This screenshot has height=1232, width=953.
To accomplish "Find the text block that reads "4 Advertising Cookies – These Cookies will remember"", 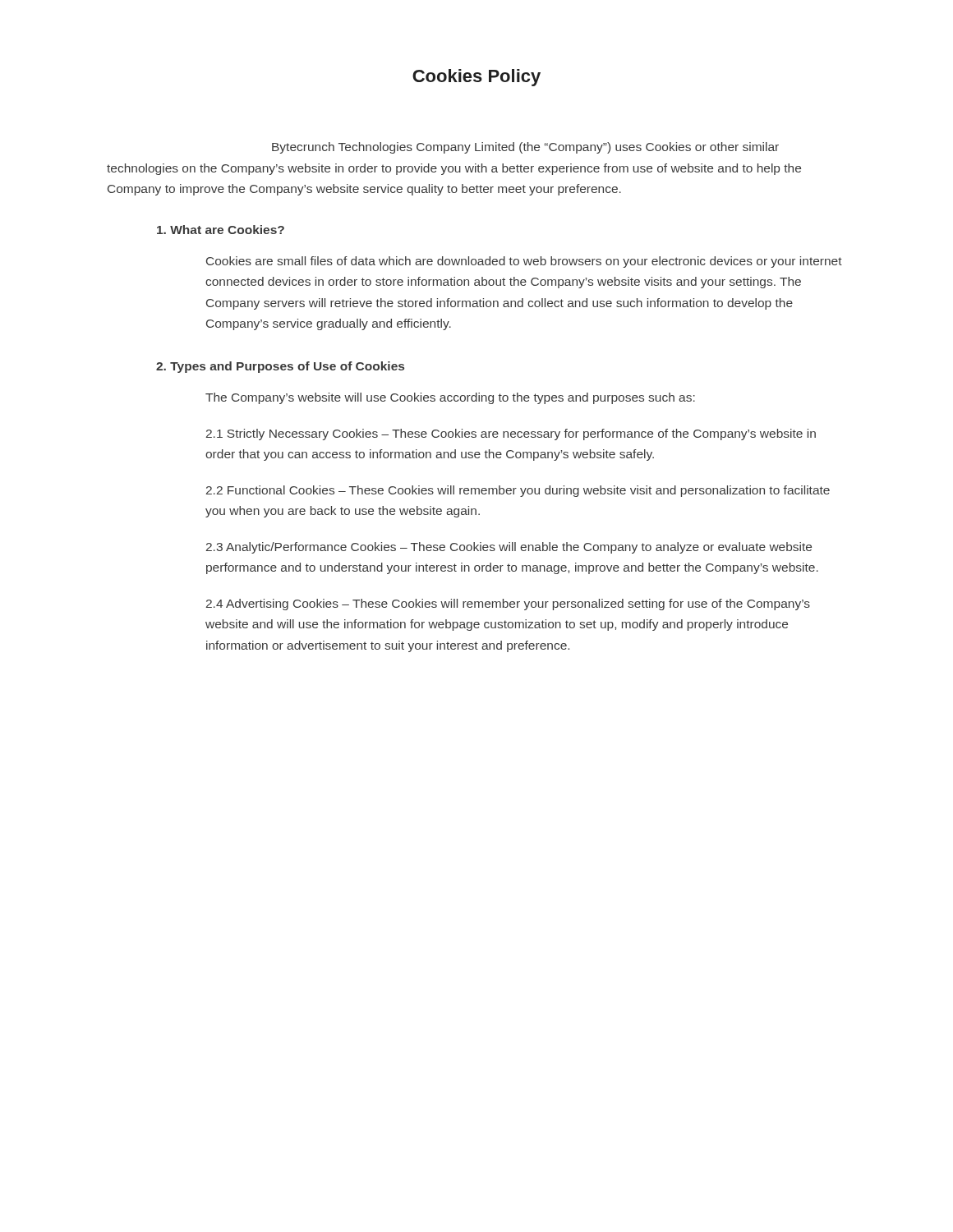I will point(508,624).
